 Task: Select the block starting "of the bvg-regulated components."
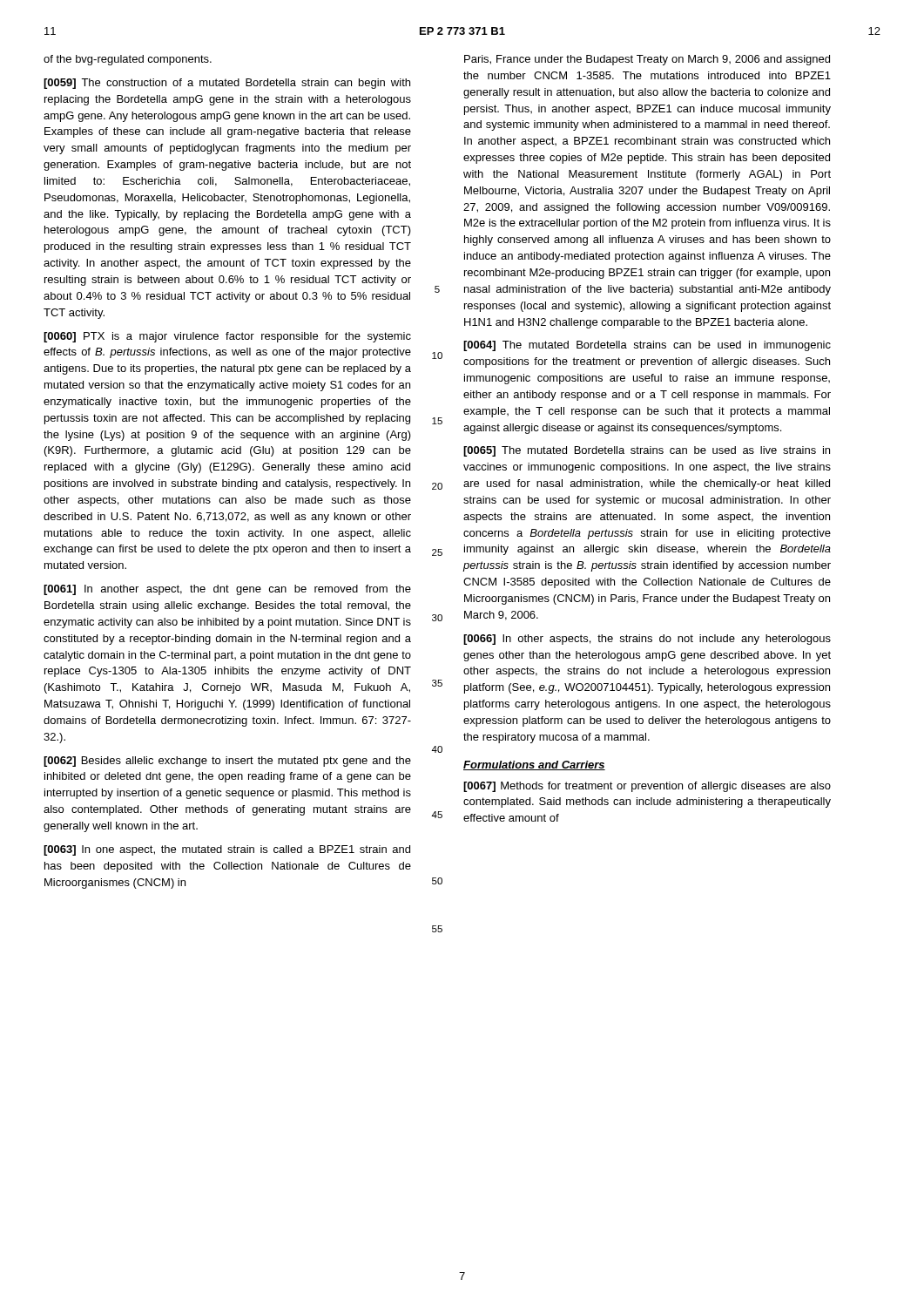click(128, 59)
